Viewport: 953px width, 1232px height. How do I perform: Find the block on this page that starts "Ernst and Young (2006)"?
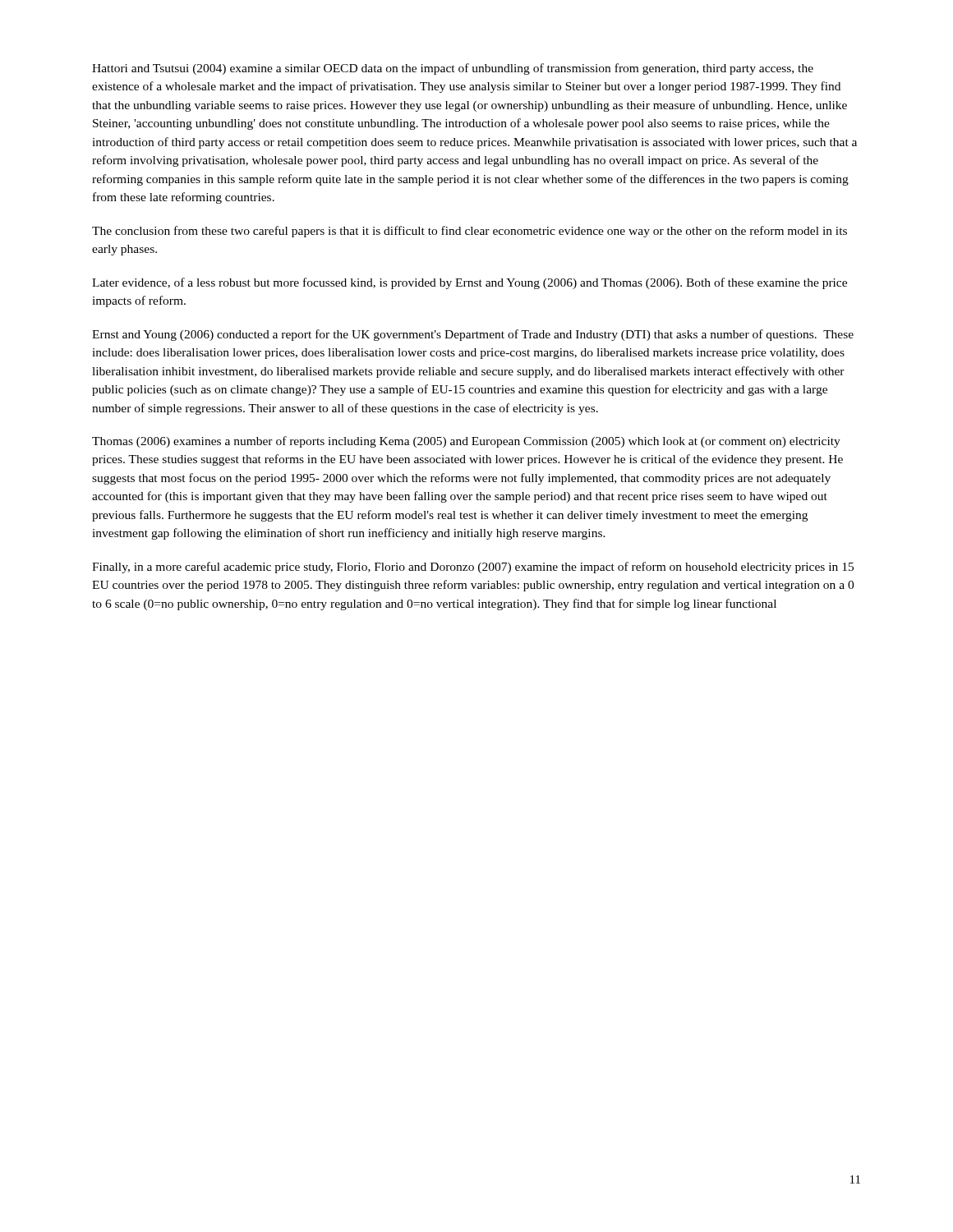click(473, 370)
